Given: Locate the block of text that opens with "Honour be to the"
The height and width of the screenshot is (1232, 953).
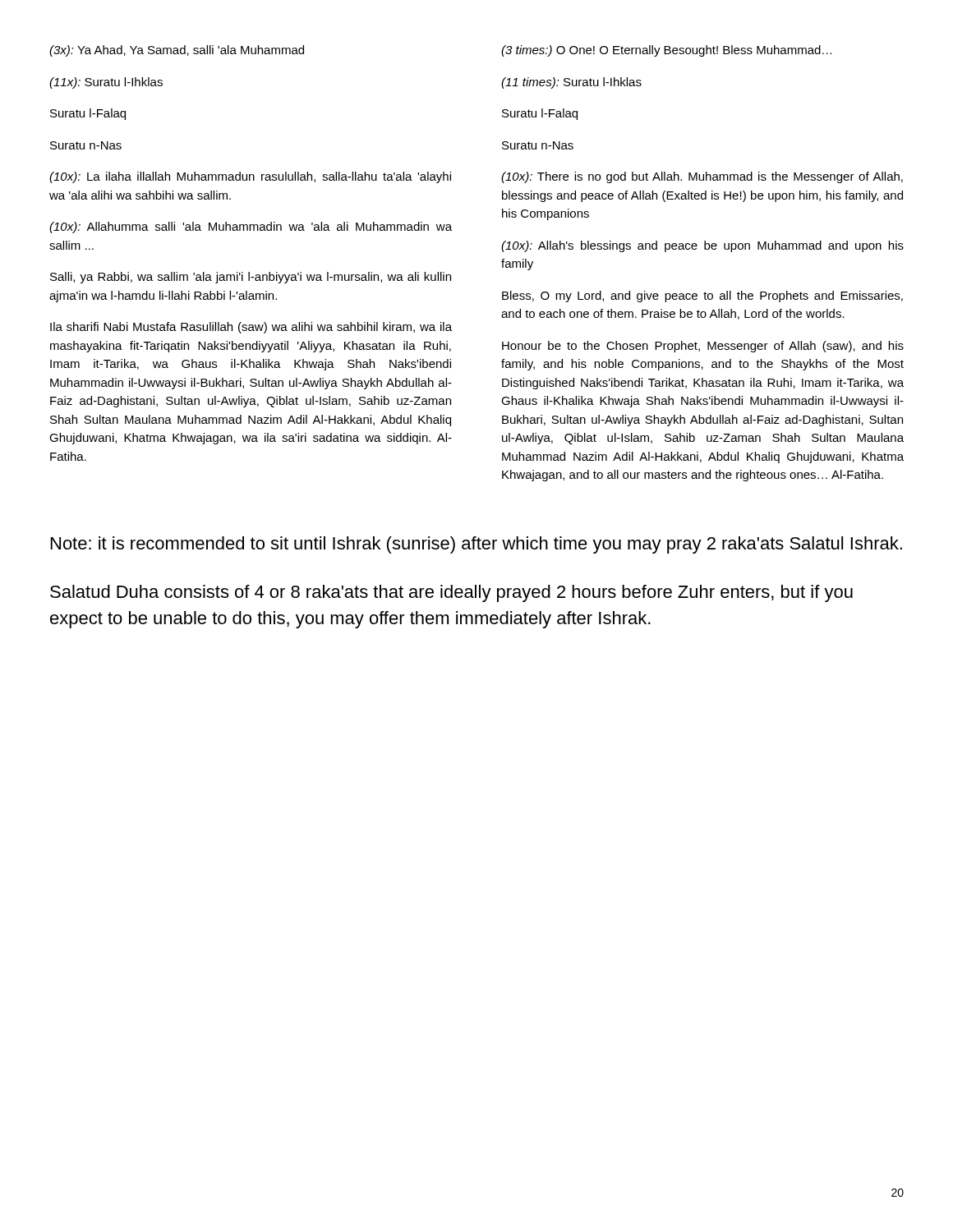Looking at the screenshot, I should 702,410.
